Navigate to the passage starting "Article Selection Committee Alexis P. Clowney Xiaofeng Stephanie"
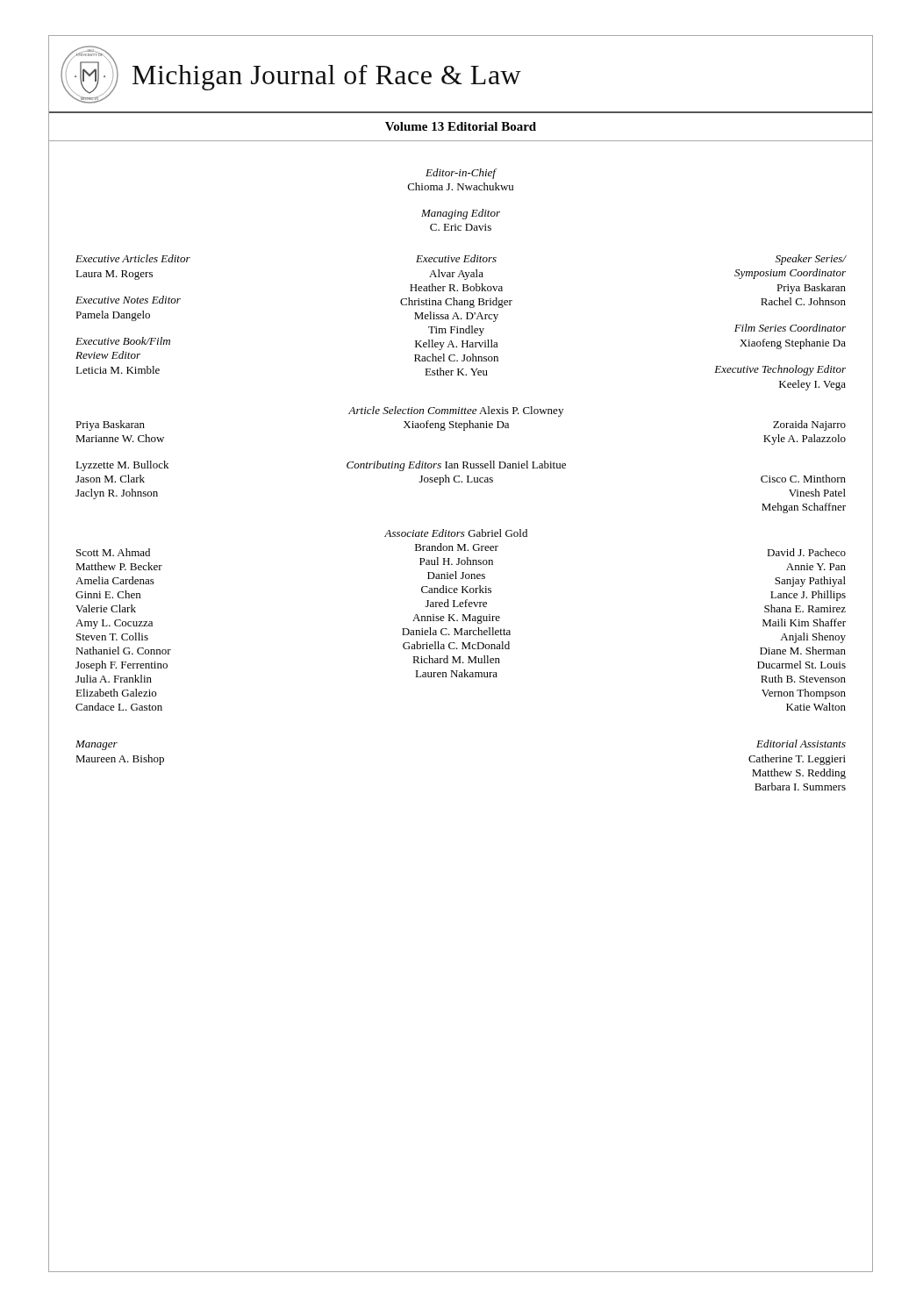This screenshot has height=1316, width=923. pos(456,417)
